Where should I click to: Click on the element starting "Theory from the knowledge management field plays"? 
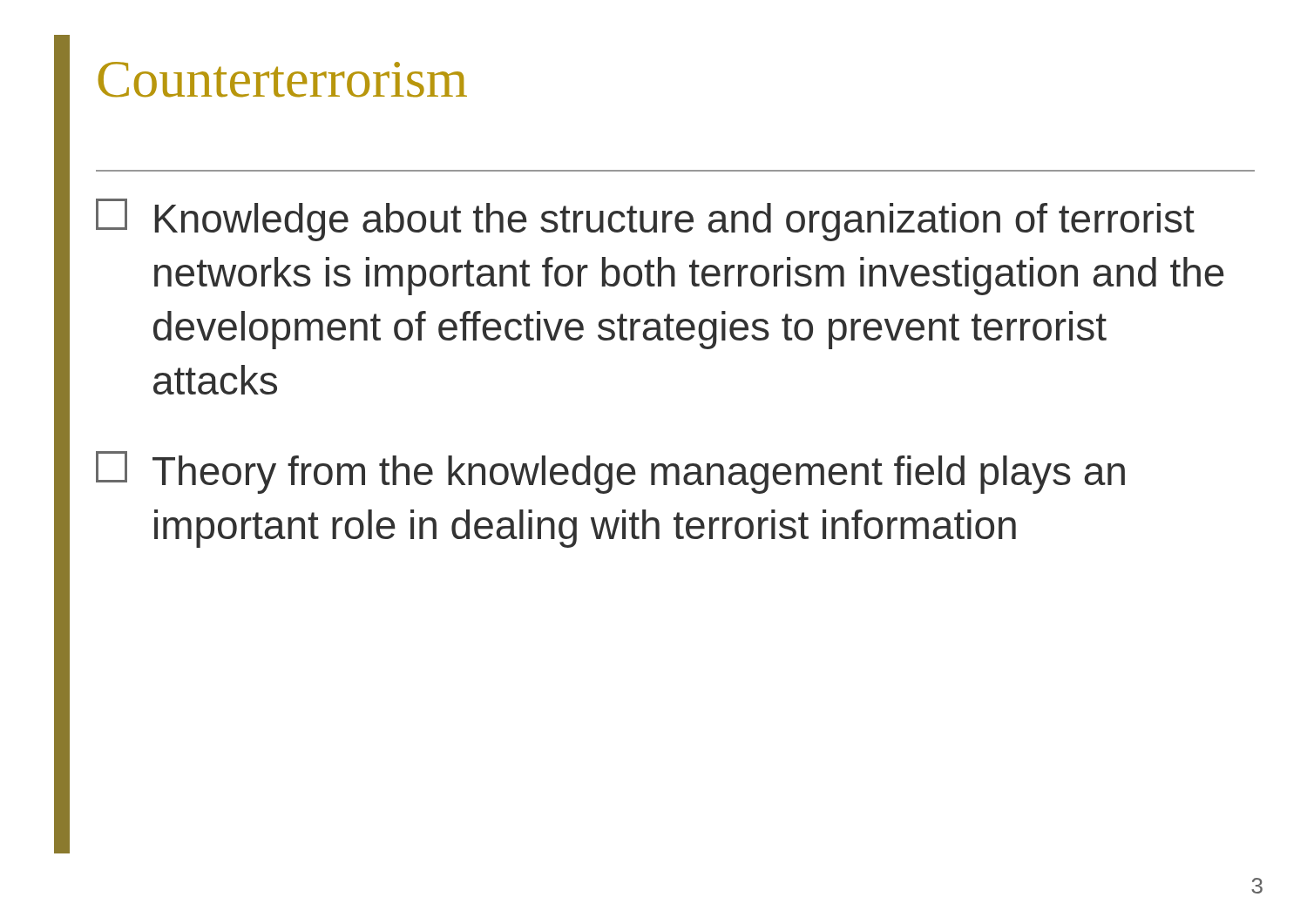(667, 499)
